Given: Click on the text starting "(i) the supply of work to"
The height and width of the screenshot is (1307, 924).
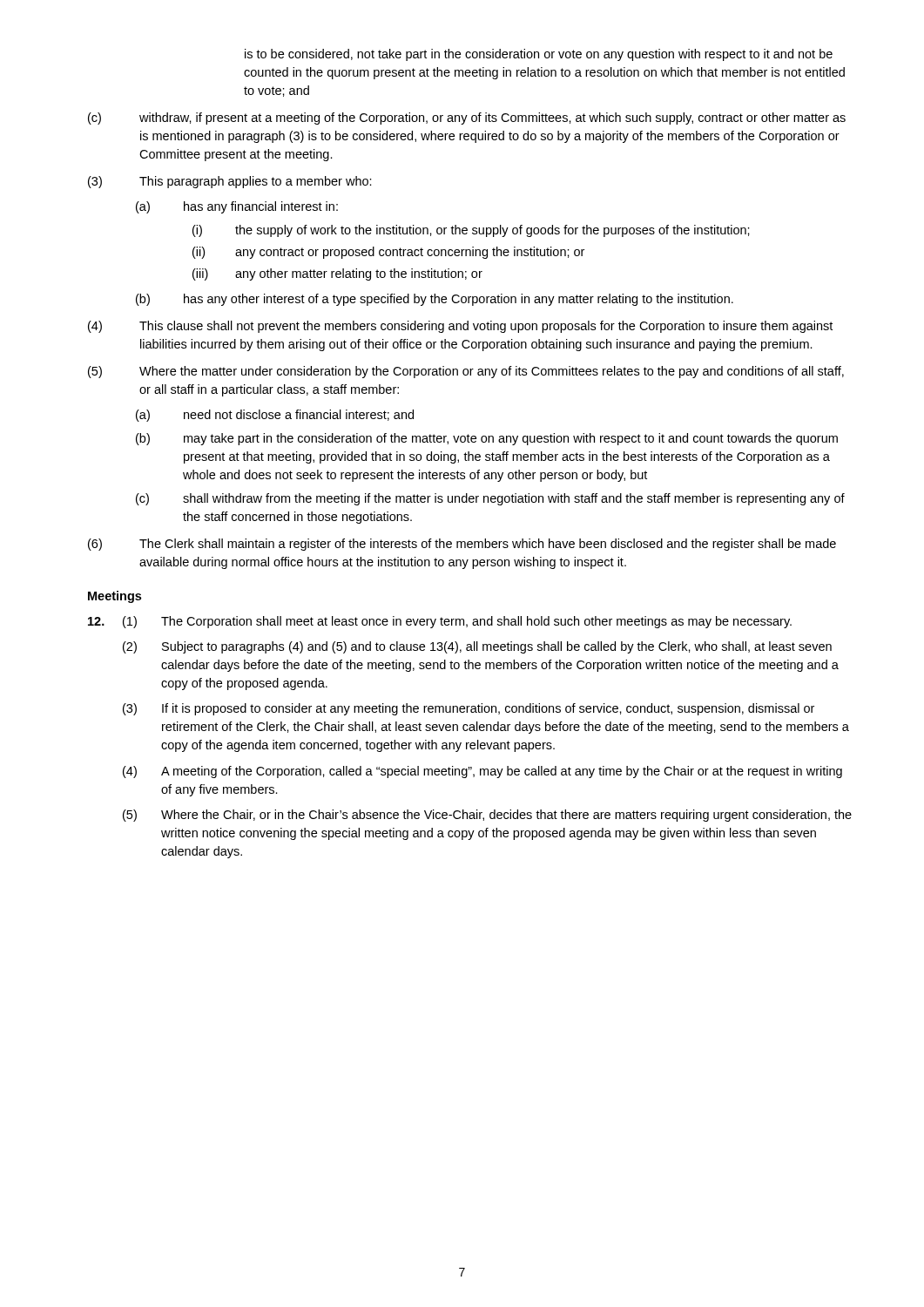Looking at the screenshot, I should [523, 231].
